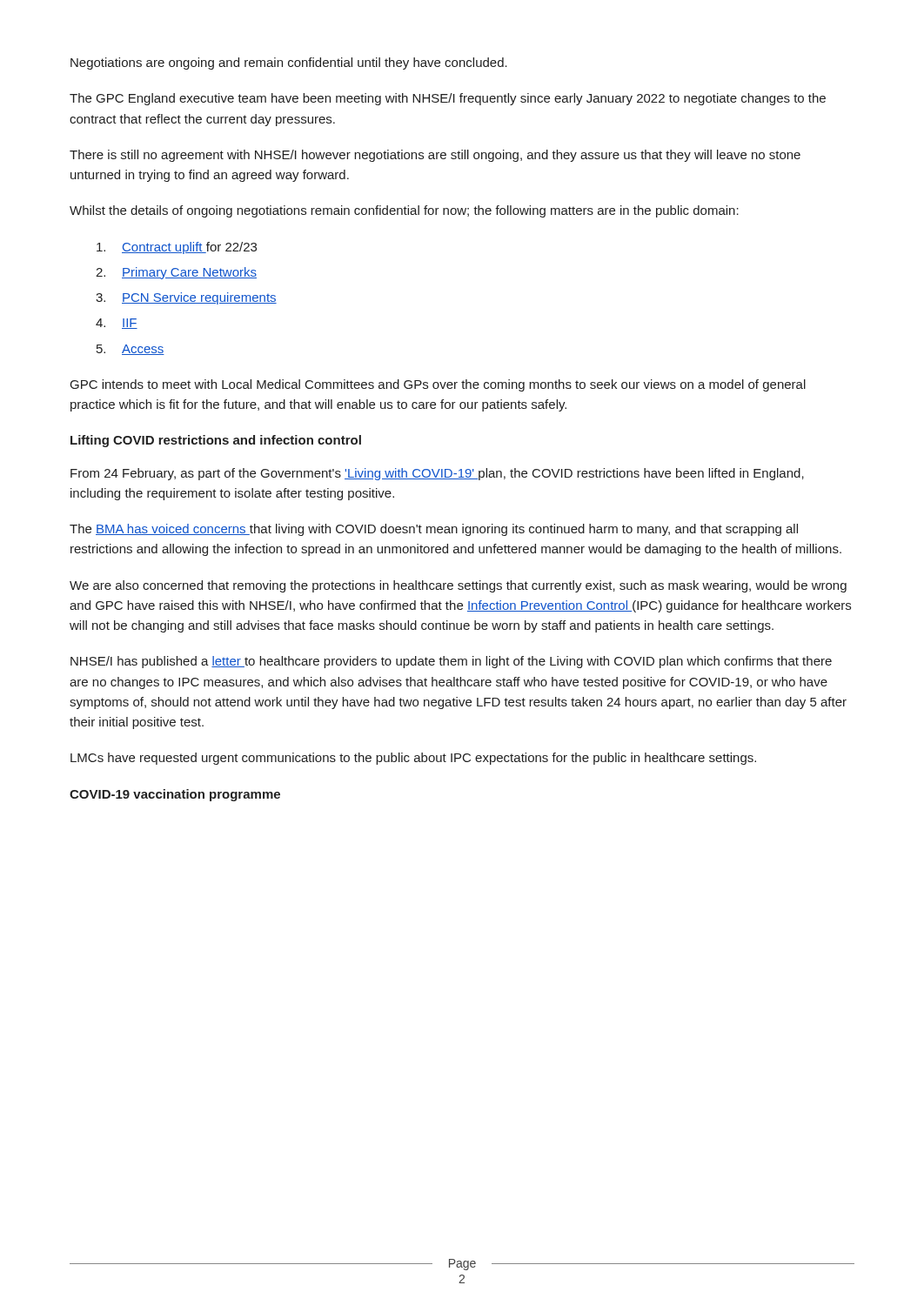Screen dimensions: 1305x924
Task: Navigate to the block starting "The BMA has voiced"
Action: (x=456, y=539)
